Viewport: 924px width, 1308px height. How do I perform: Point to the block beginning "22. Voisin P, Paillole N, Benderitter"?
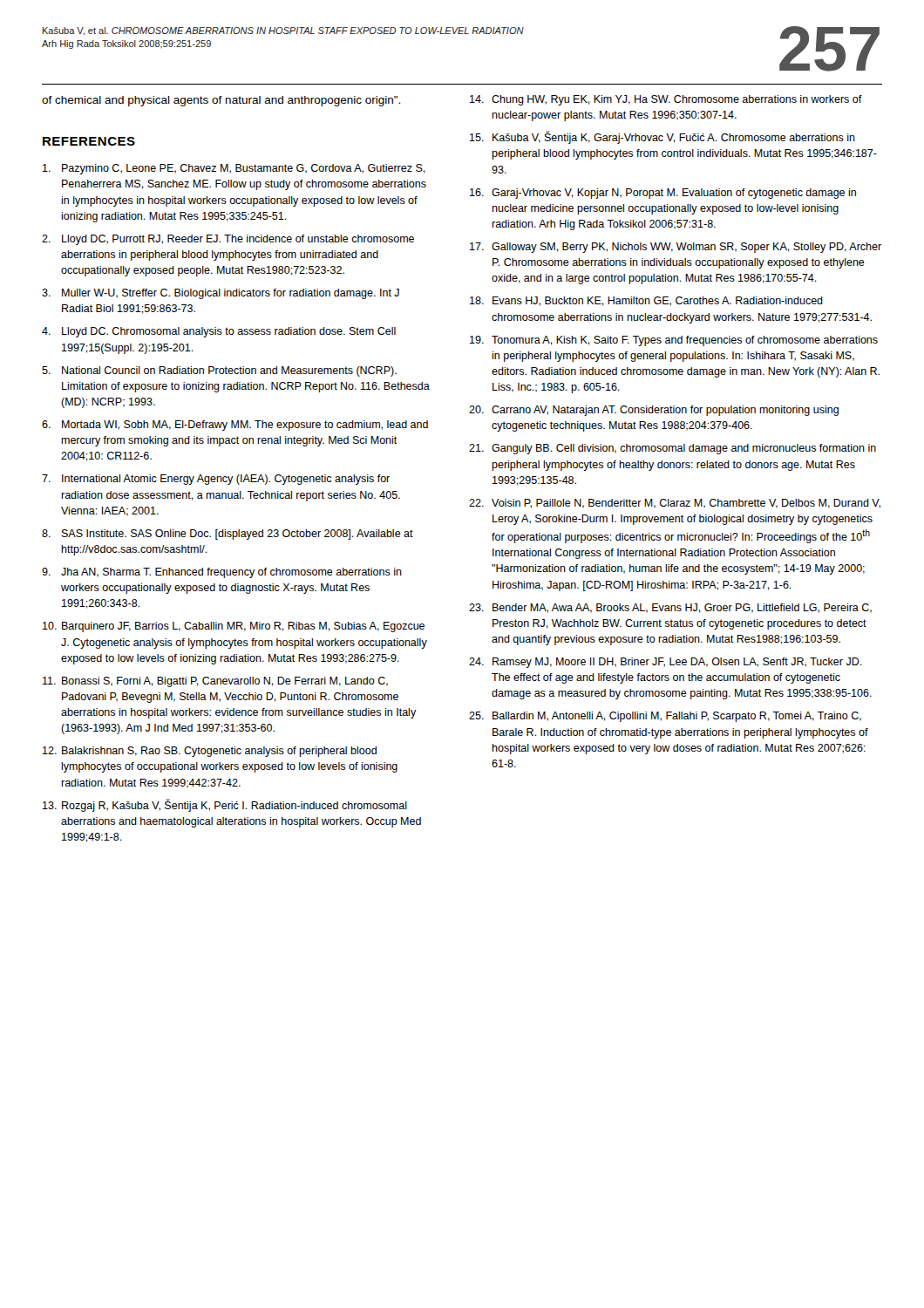676,544
